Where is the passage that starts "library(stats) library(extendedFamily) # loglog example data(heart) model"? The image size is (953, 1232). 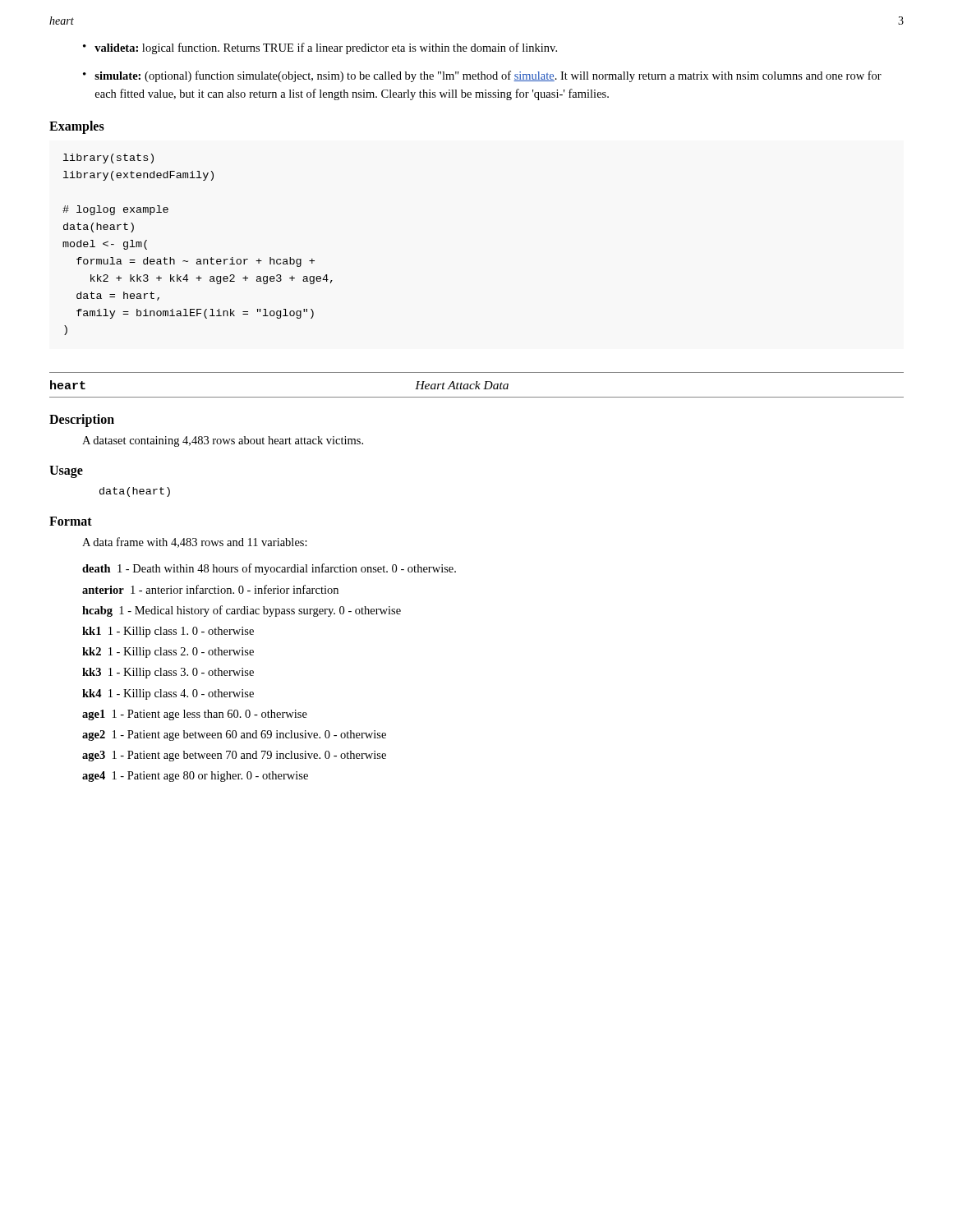(x=108, y=159)
